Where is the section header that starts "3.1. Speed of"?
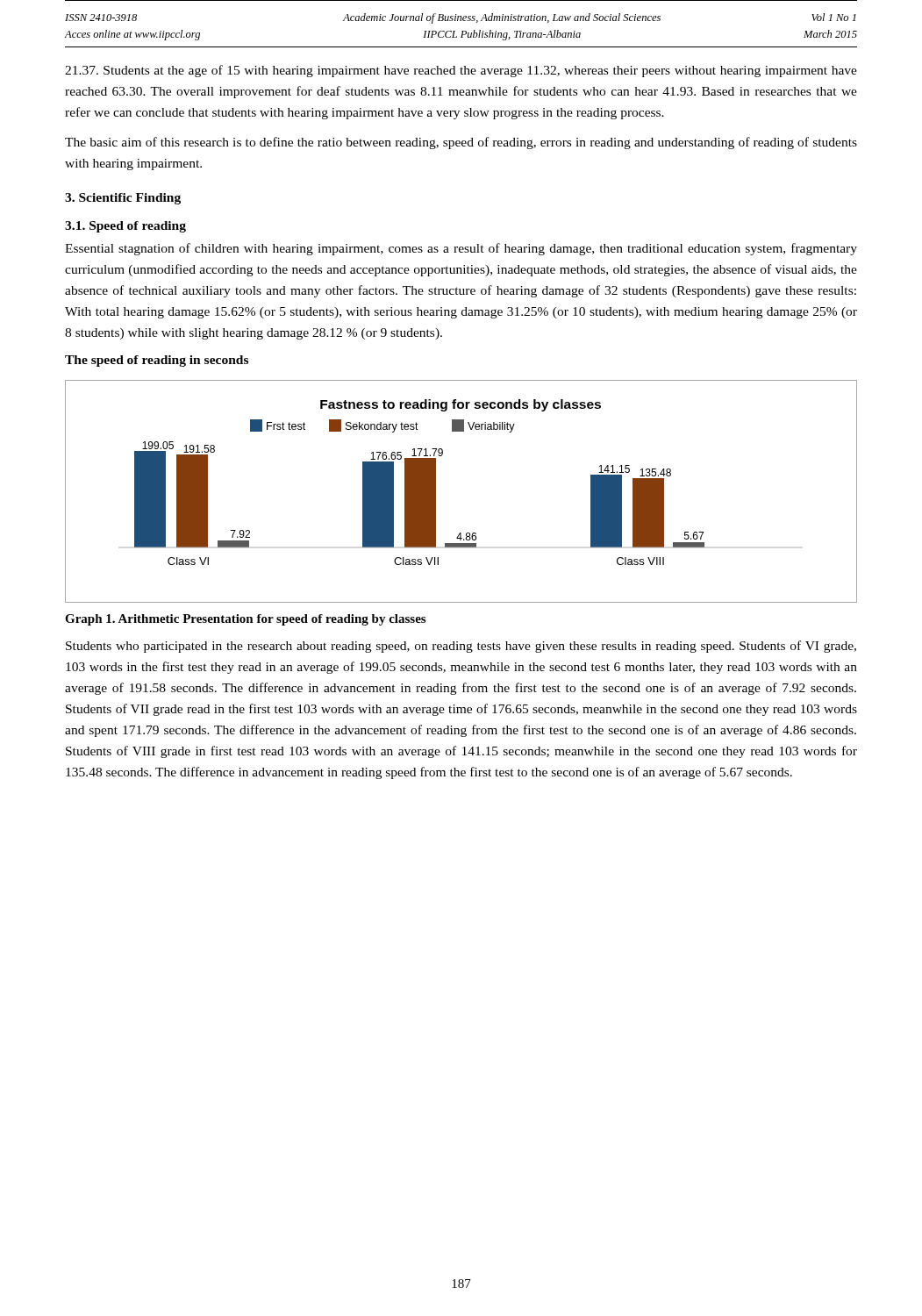 [x=125, y=225]
